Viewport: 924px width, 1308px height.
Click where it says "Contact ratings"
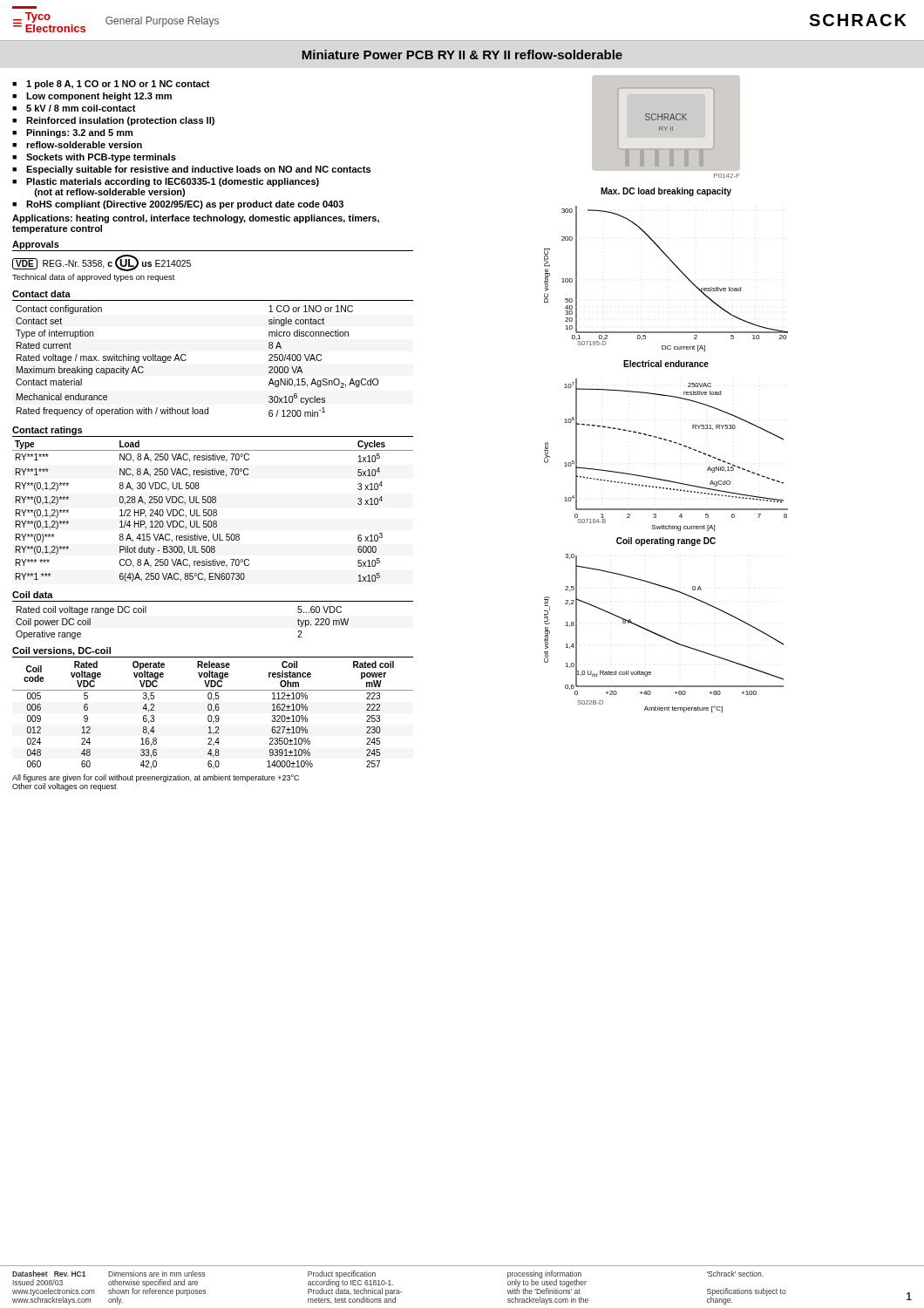[47, 430]
